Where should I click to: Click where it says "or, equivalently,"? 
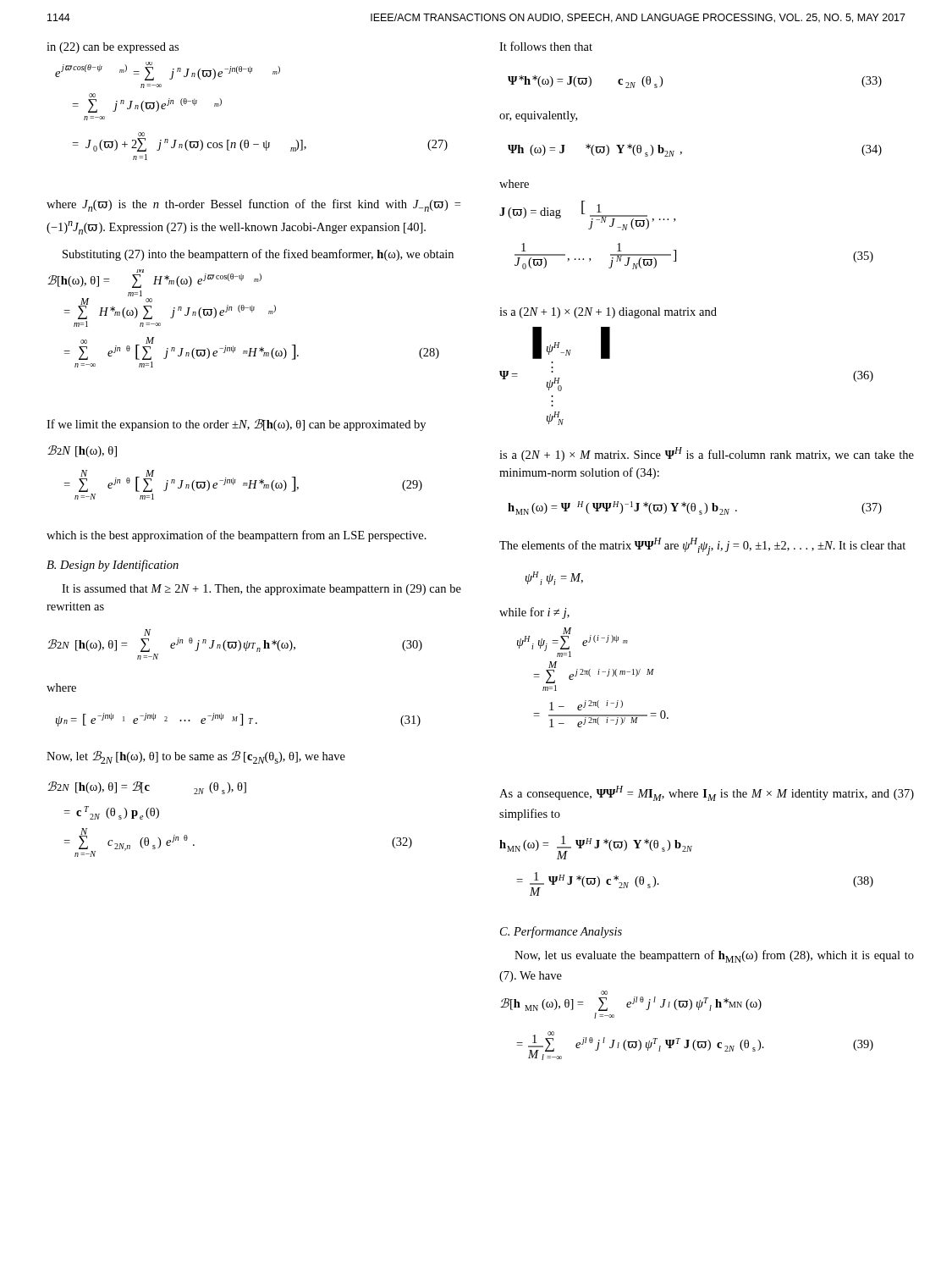pyautogui.click(x=539, y=115)
